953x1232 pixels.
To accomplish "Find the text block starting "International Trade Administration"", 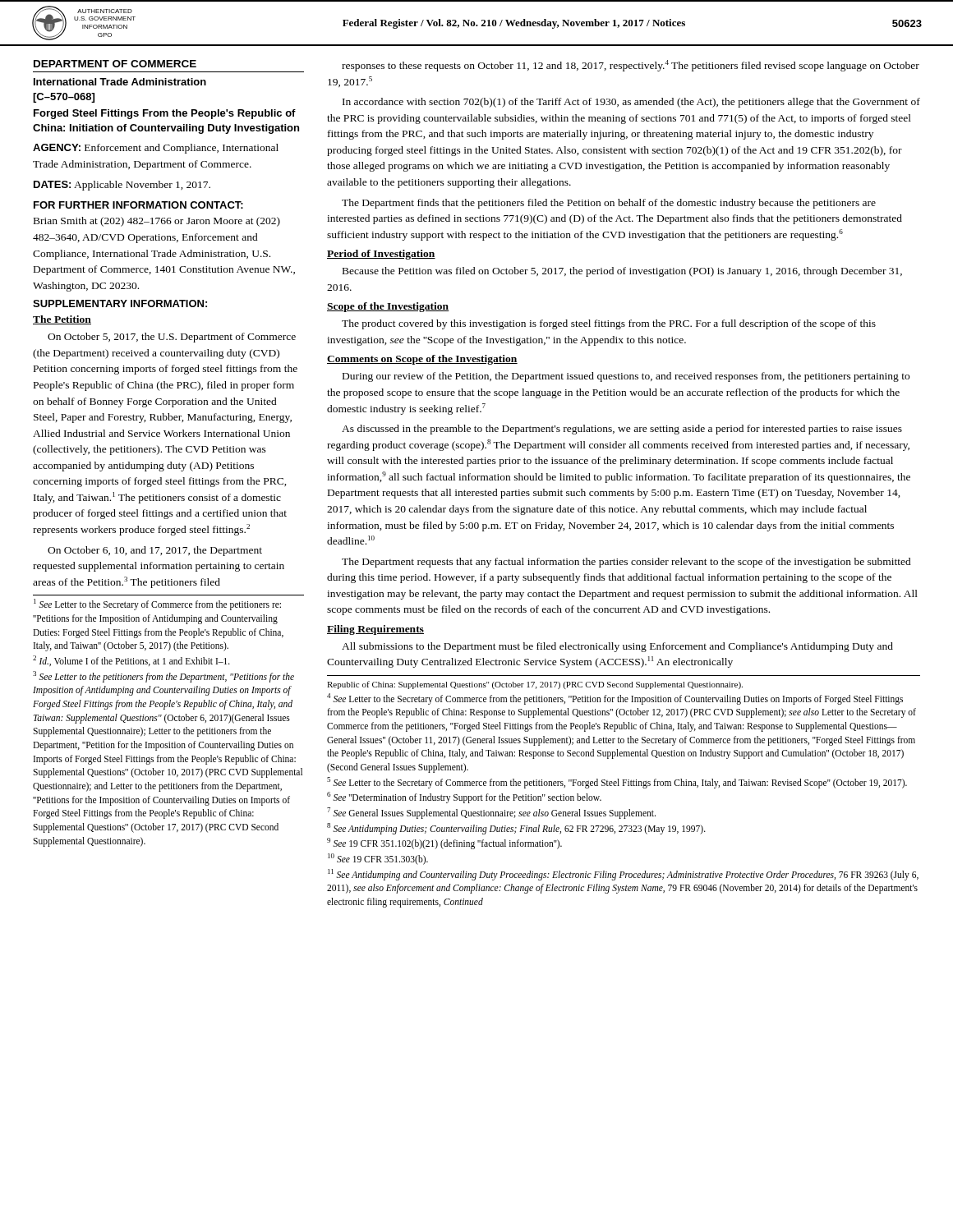I will click(120, 82).
